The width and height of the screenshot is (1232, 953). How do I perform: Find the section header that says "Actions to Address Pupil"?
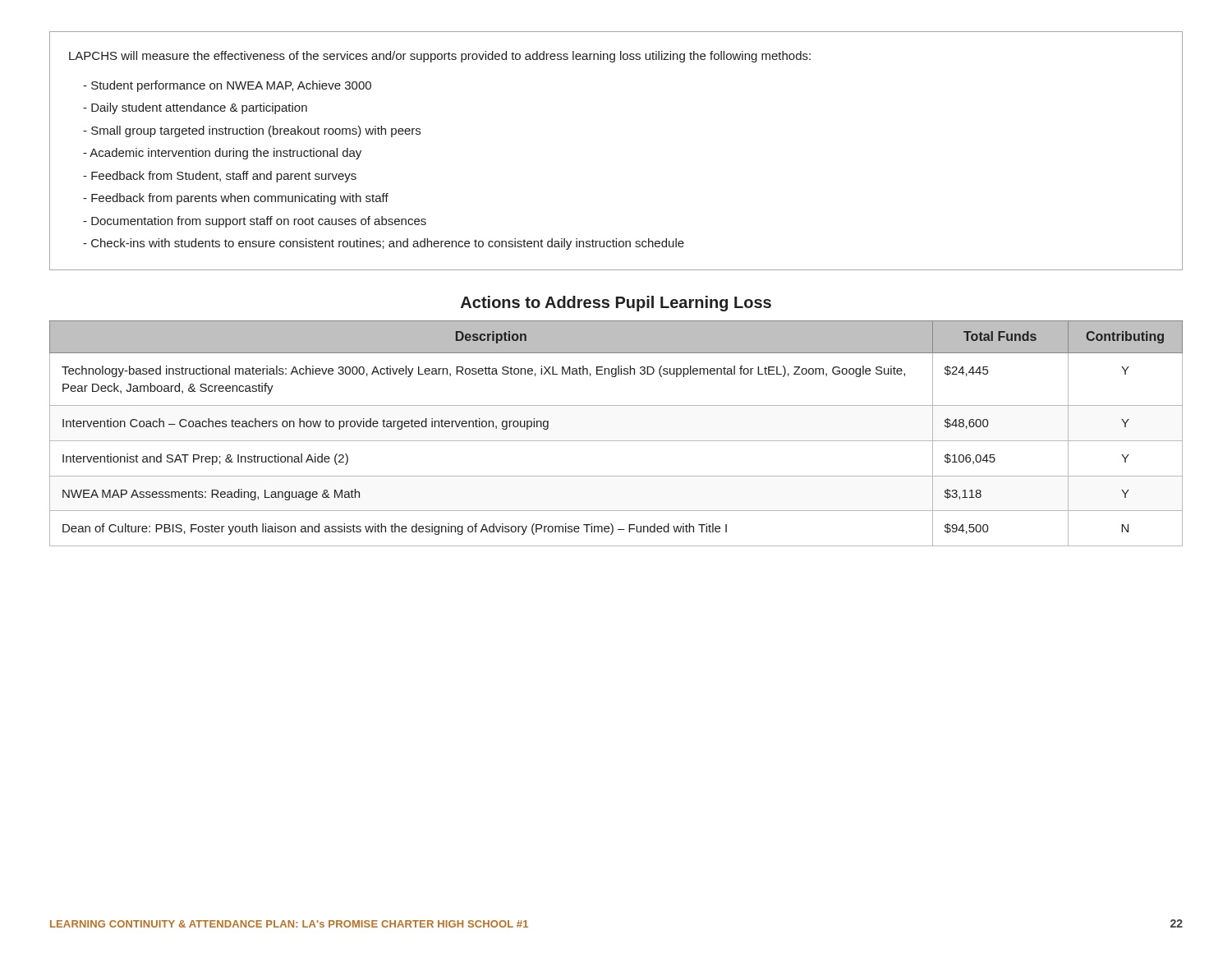tap(616, 302)
